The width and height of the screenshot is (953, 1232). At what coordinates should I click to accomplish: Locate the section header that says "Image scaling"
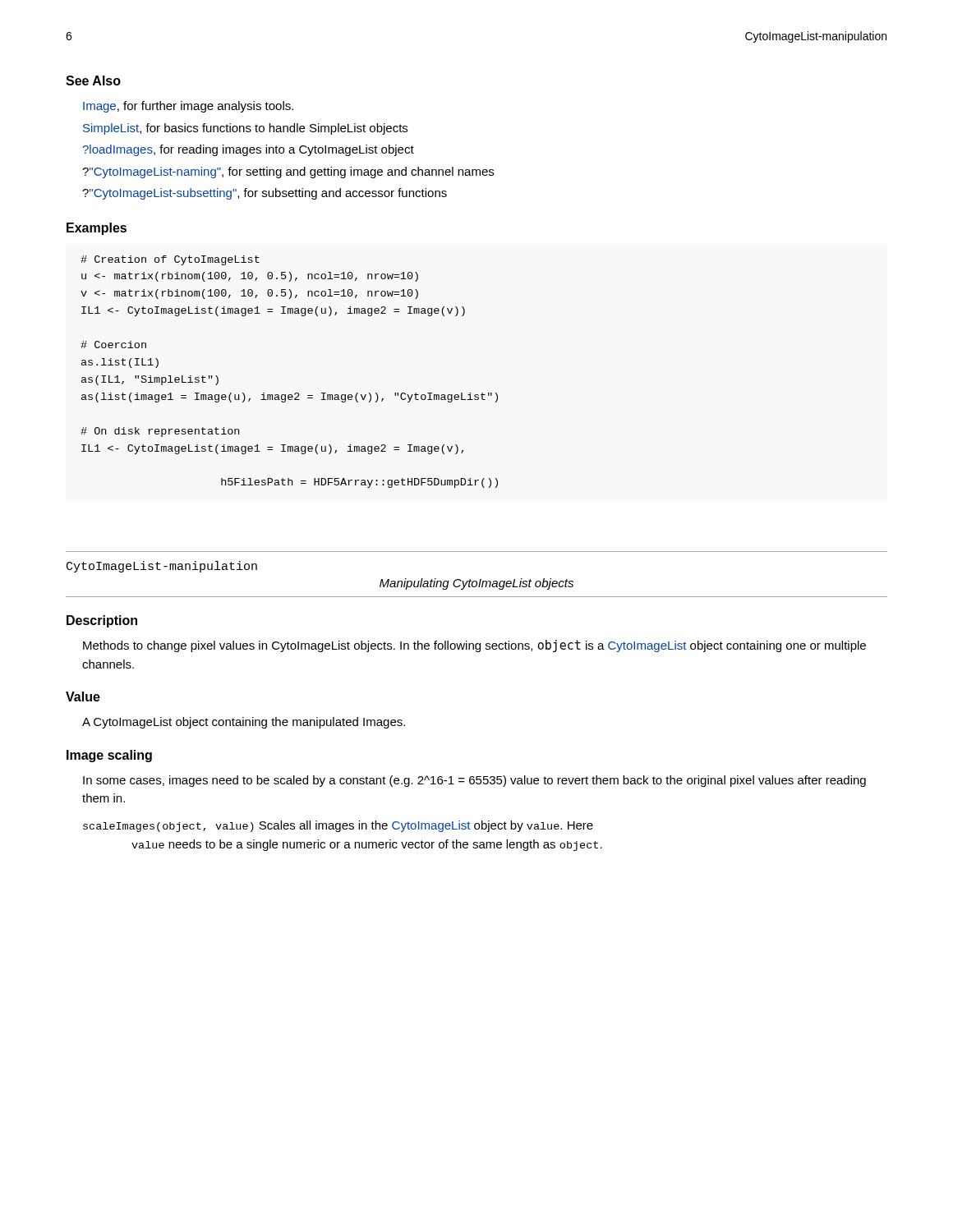tap(109, 756)
